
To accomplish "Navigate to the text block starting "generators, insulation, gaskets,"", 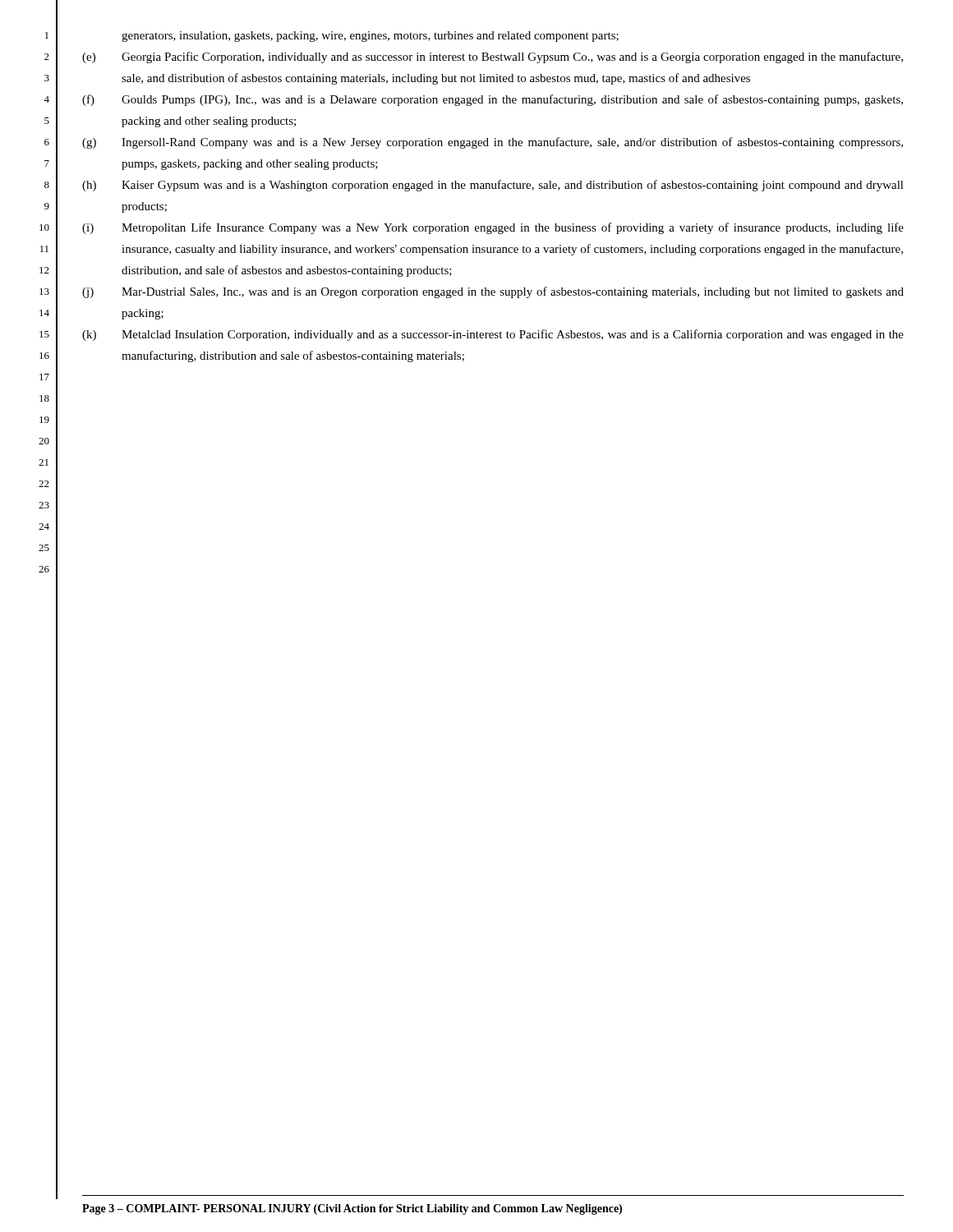I will (370, 35).
